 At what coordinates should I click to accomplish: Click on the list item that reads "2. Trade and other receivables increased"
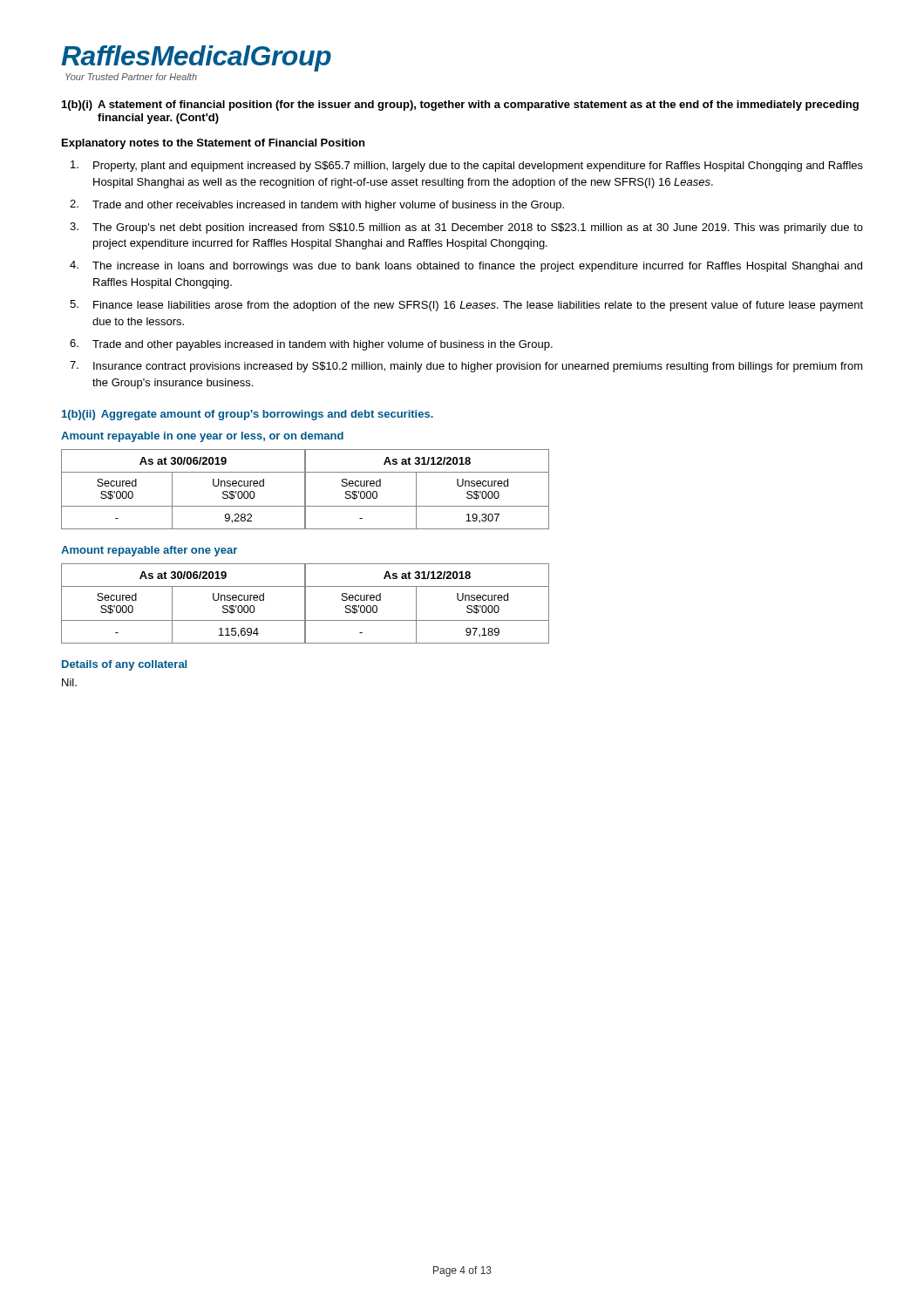[466, 205]
